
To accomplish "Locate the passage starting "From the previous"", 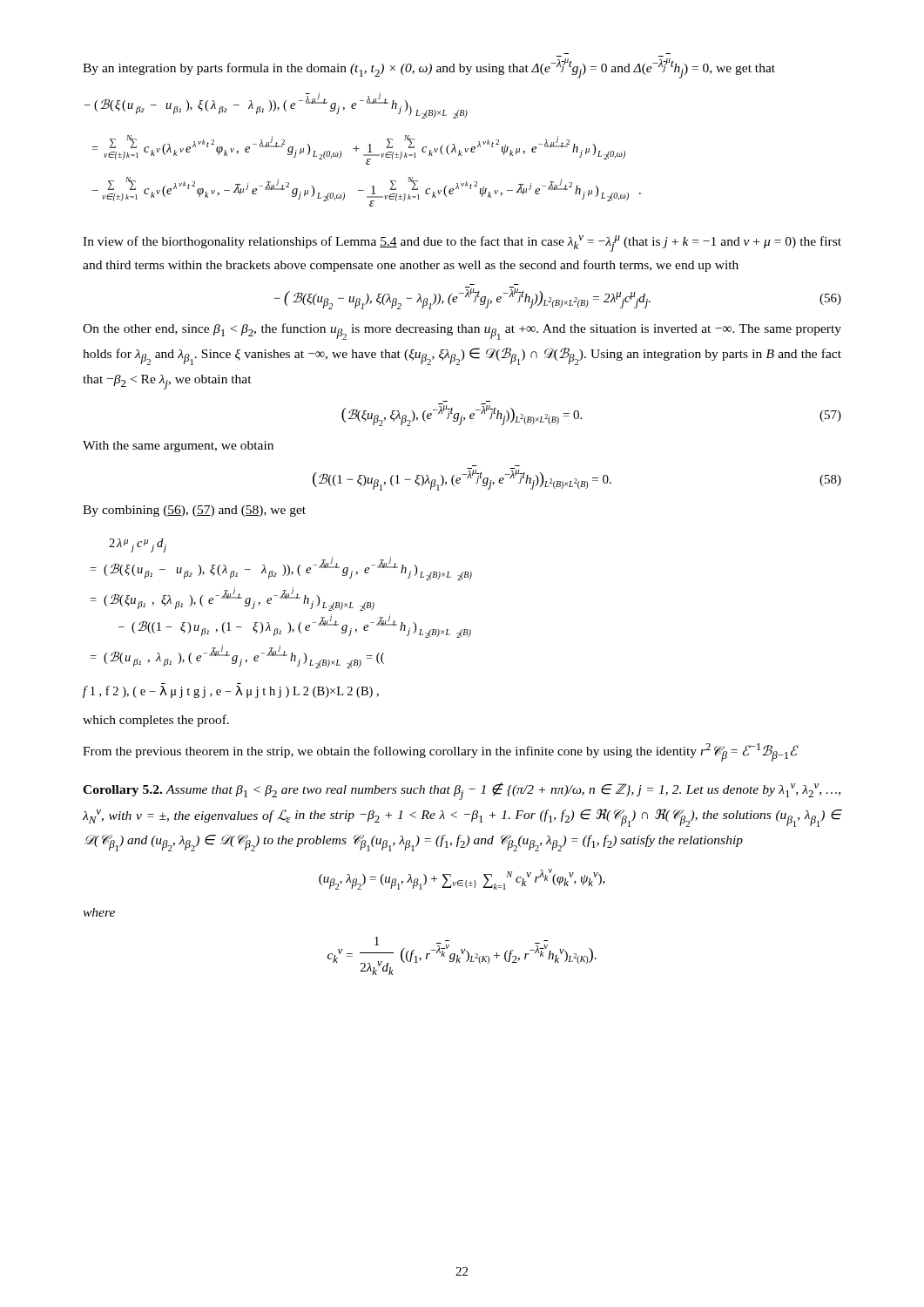I will 462,751.
